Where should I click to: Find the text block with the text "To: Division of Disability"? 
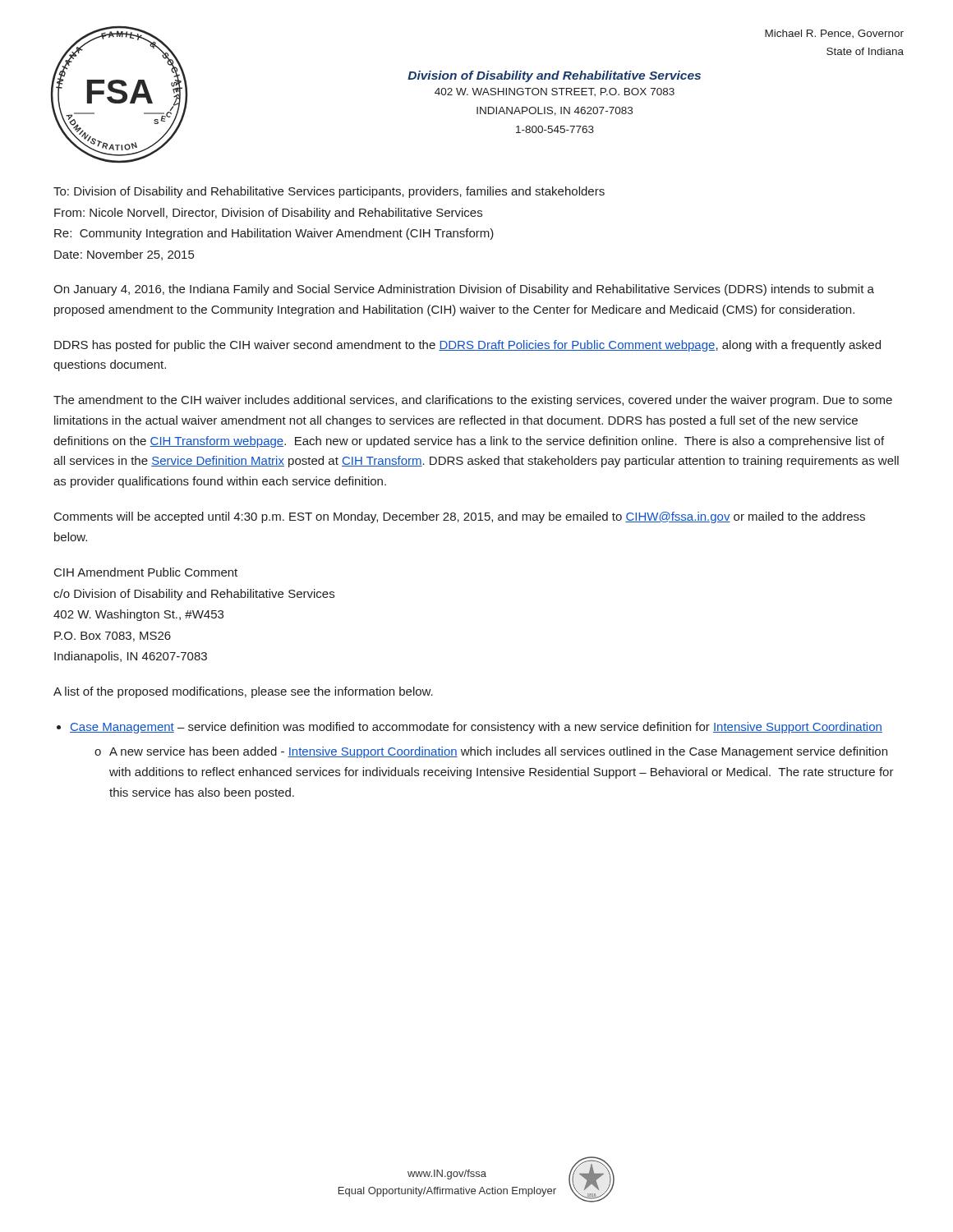(329, 222)
